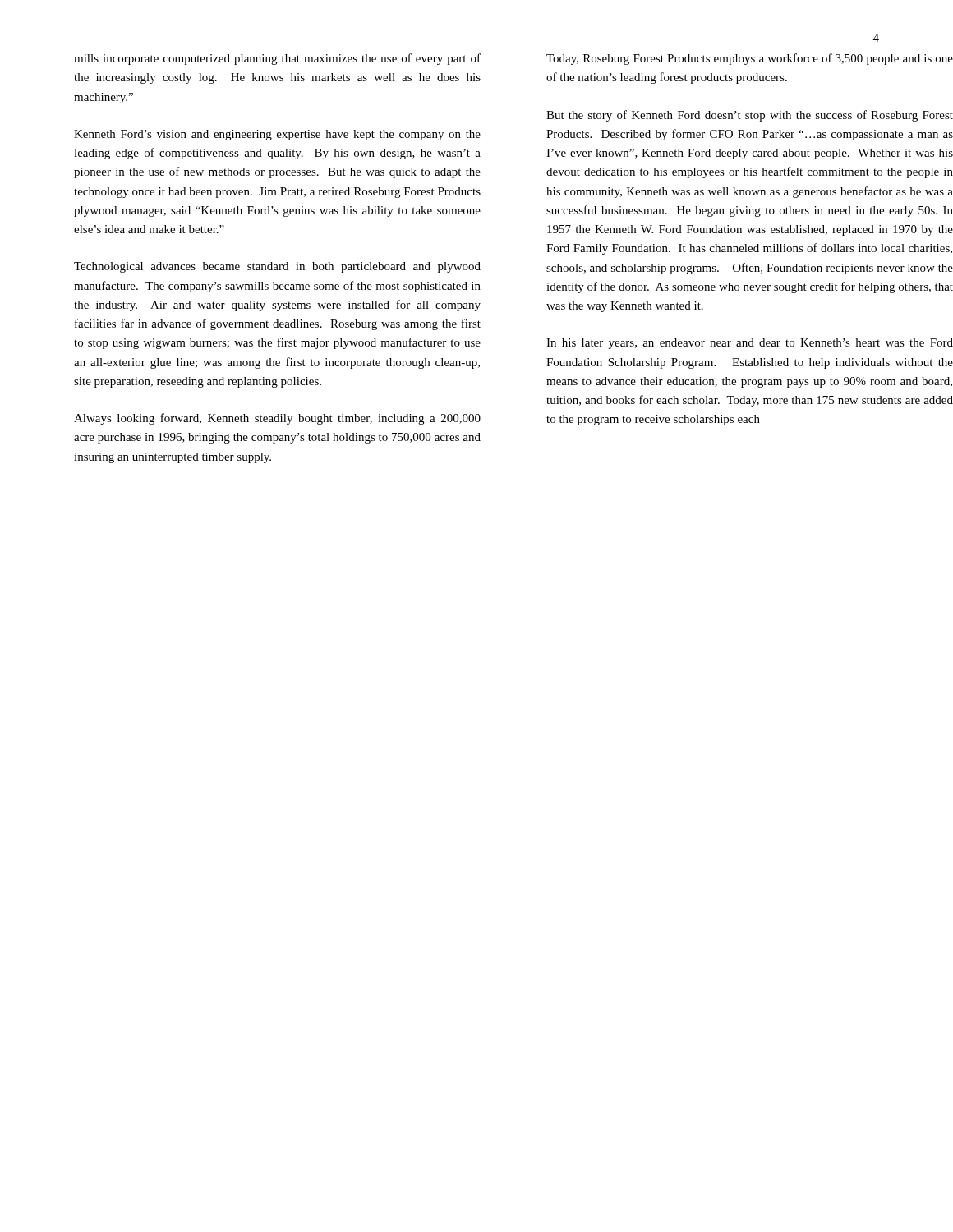Viewport: 953px width, 1232px height.
Task: Locate the text block with the text "mills incorporate computerized planning that maximizes the use"
Action: [x=277, y=77]
